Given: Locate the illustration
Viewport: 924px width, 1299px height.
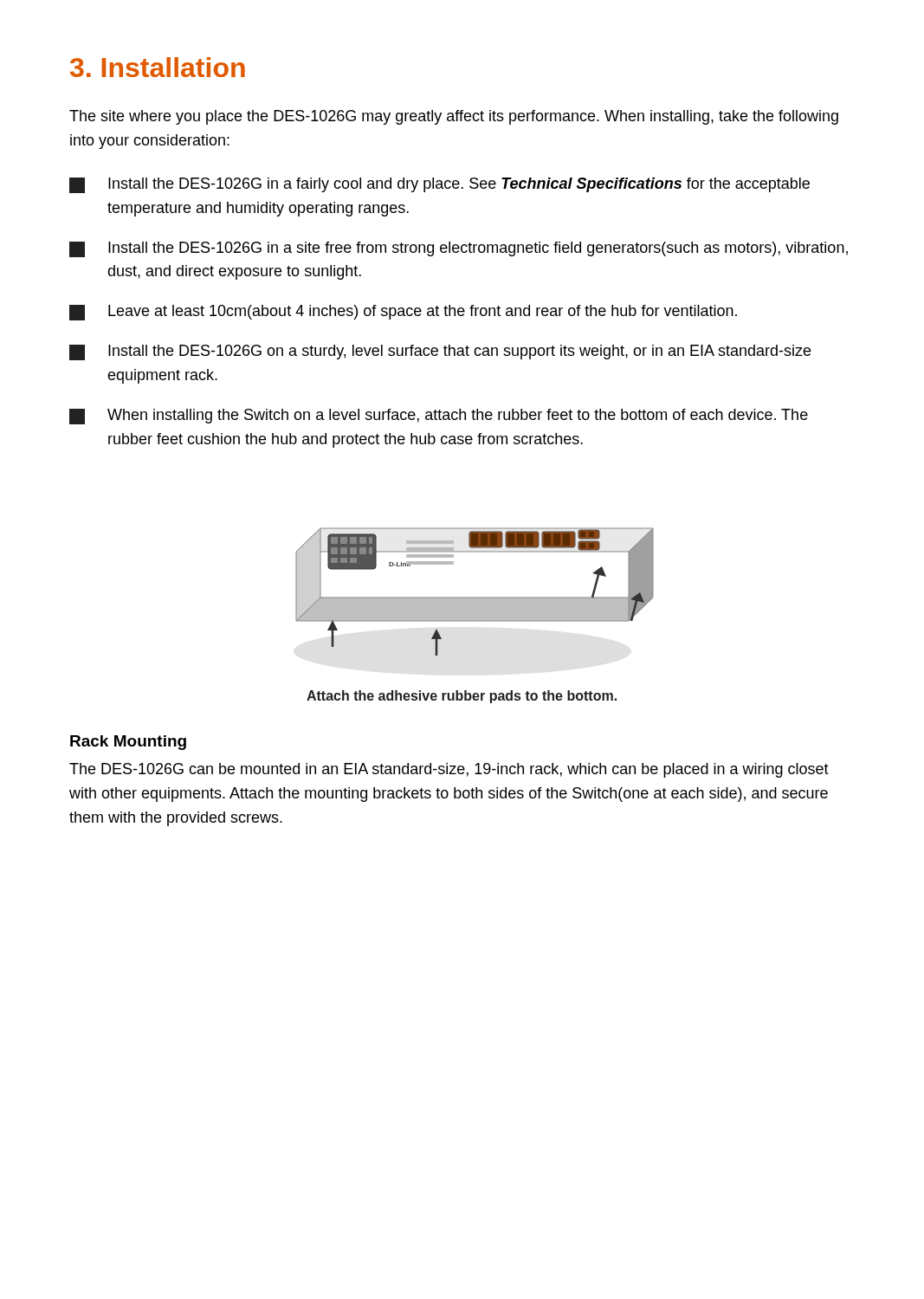Looking at the screenshot, I should tap(462, 575).
